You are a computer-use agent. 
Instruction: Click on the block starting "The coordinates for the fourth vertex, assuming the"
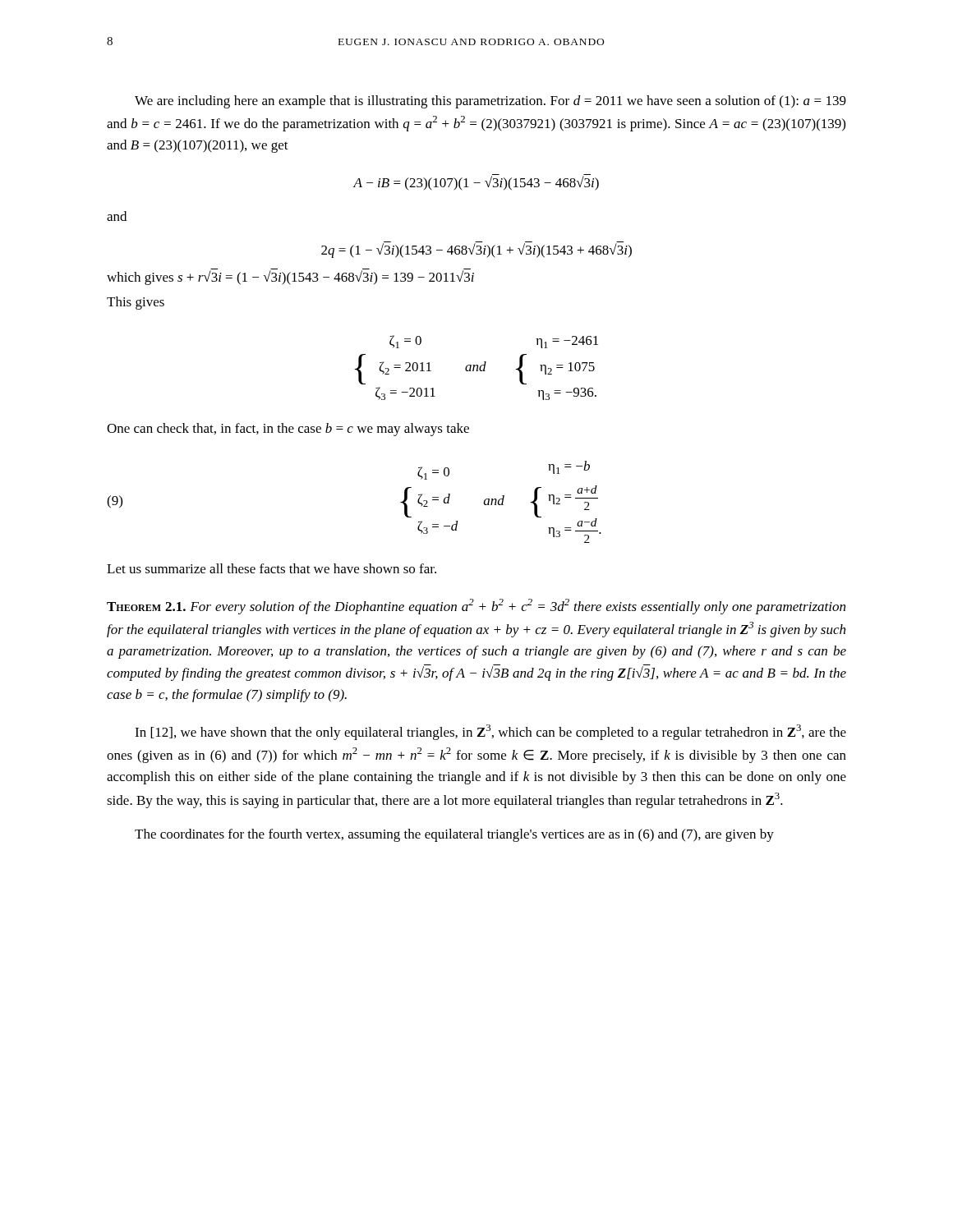pos(476,834)
